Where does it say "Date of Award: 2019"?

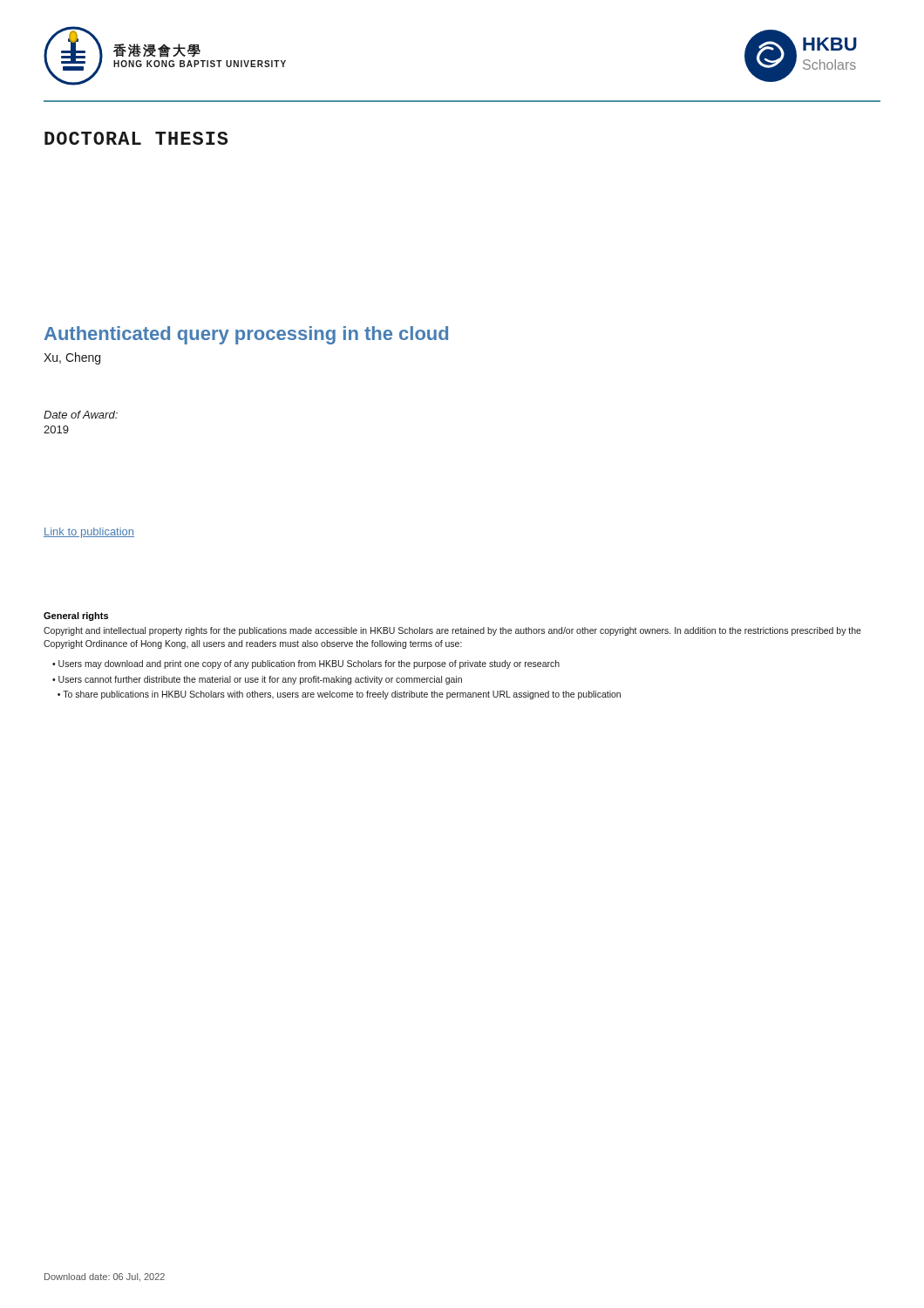point(81,422)
